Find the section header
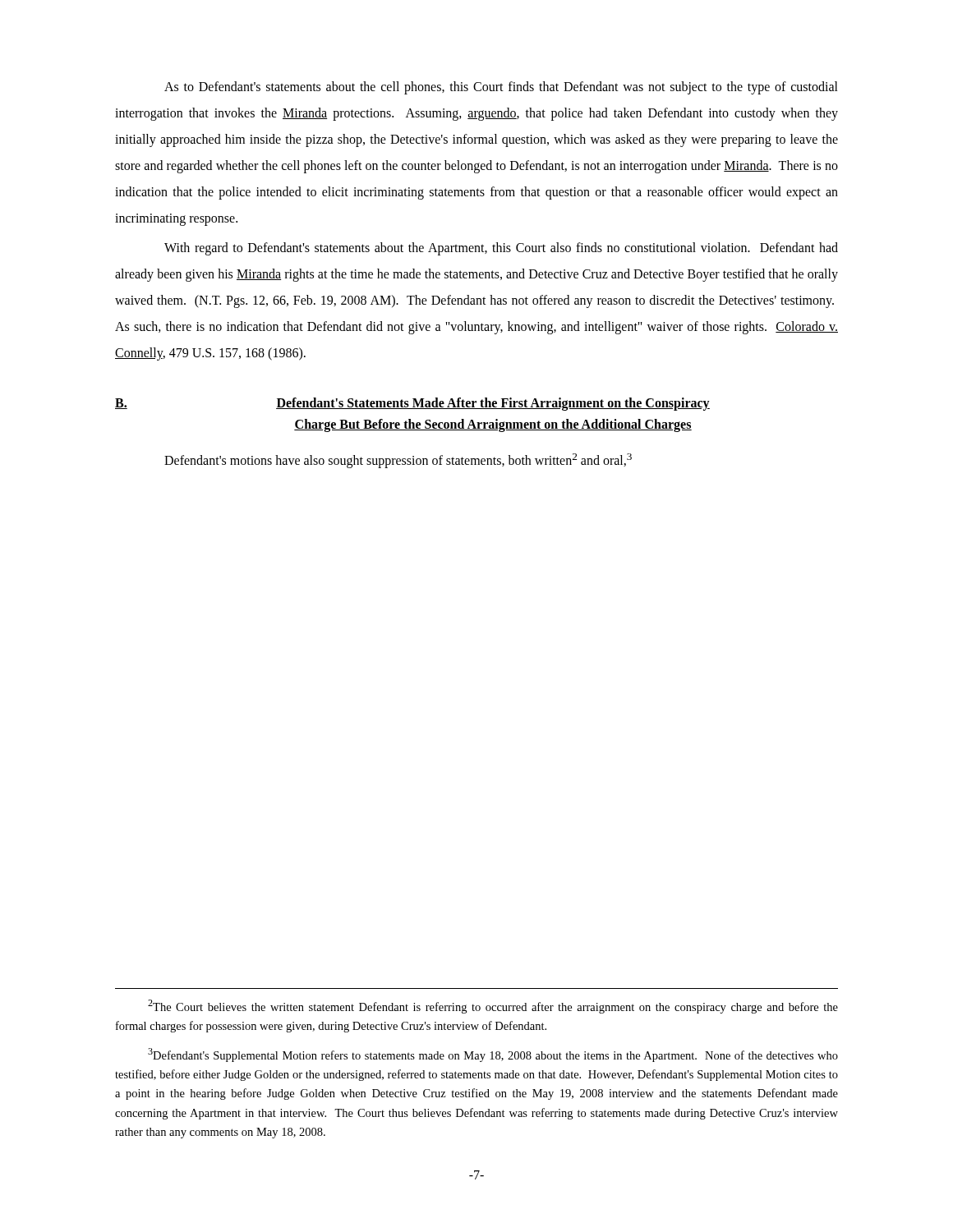Image resolution: width=953 pixels, height=1232 pixels. tap(476, 414)
